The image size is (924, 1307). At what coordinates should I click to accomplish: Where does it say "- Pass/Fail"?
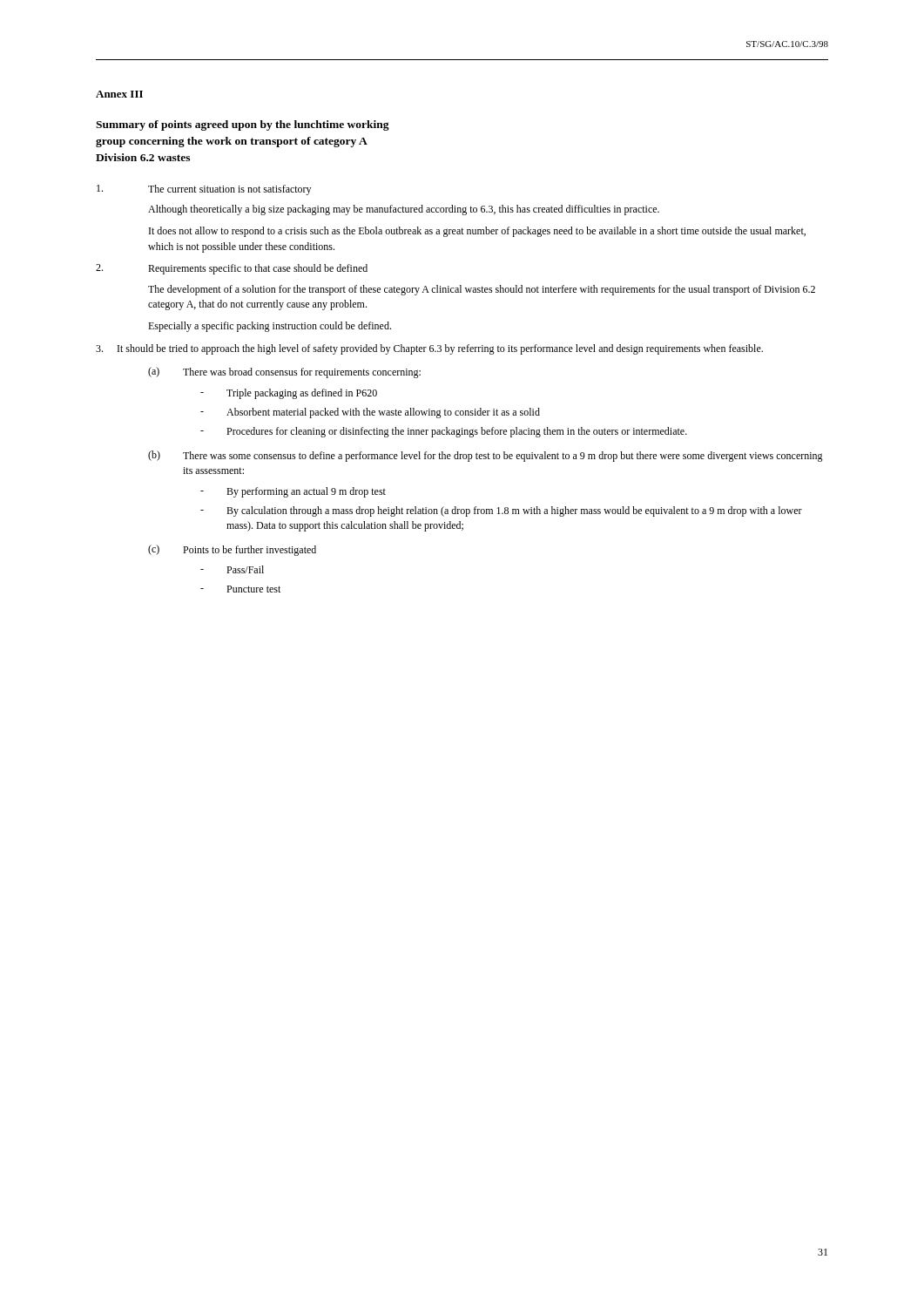(232, 569)
